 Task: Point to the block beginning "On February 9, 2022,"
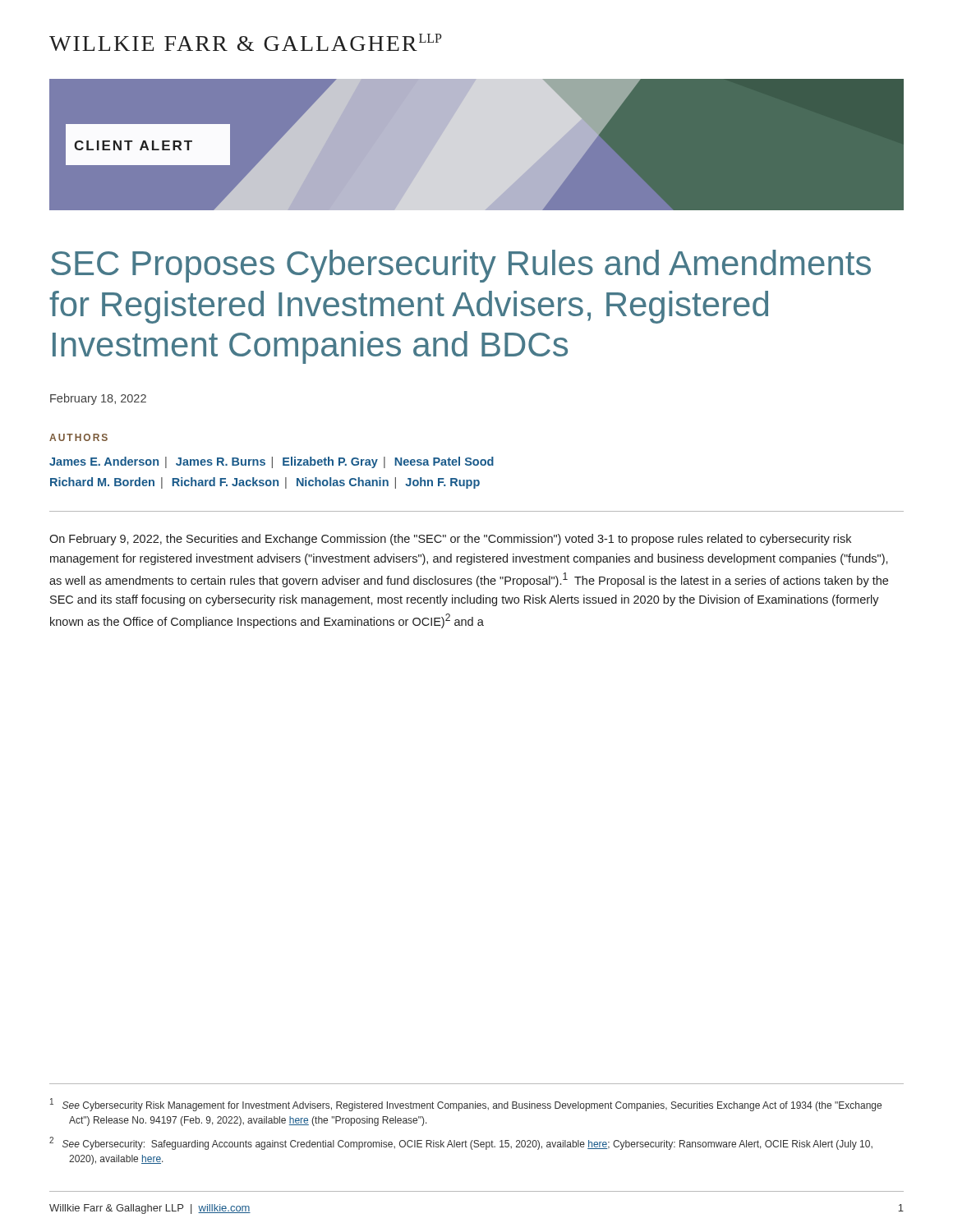tap(469, 580)
